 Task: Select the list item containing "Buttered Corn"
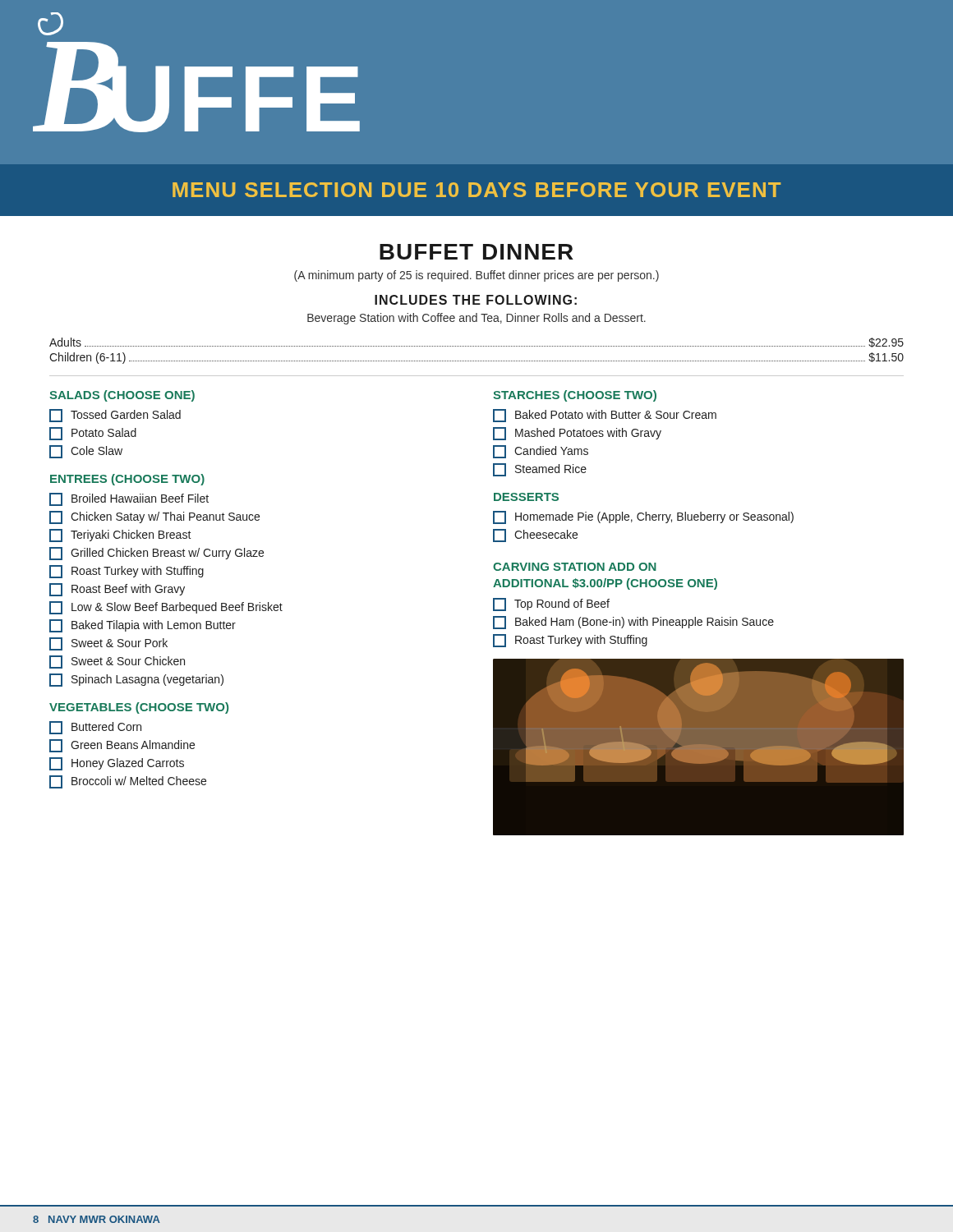tap(96, 727)
